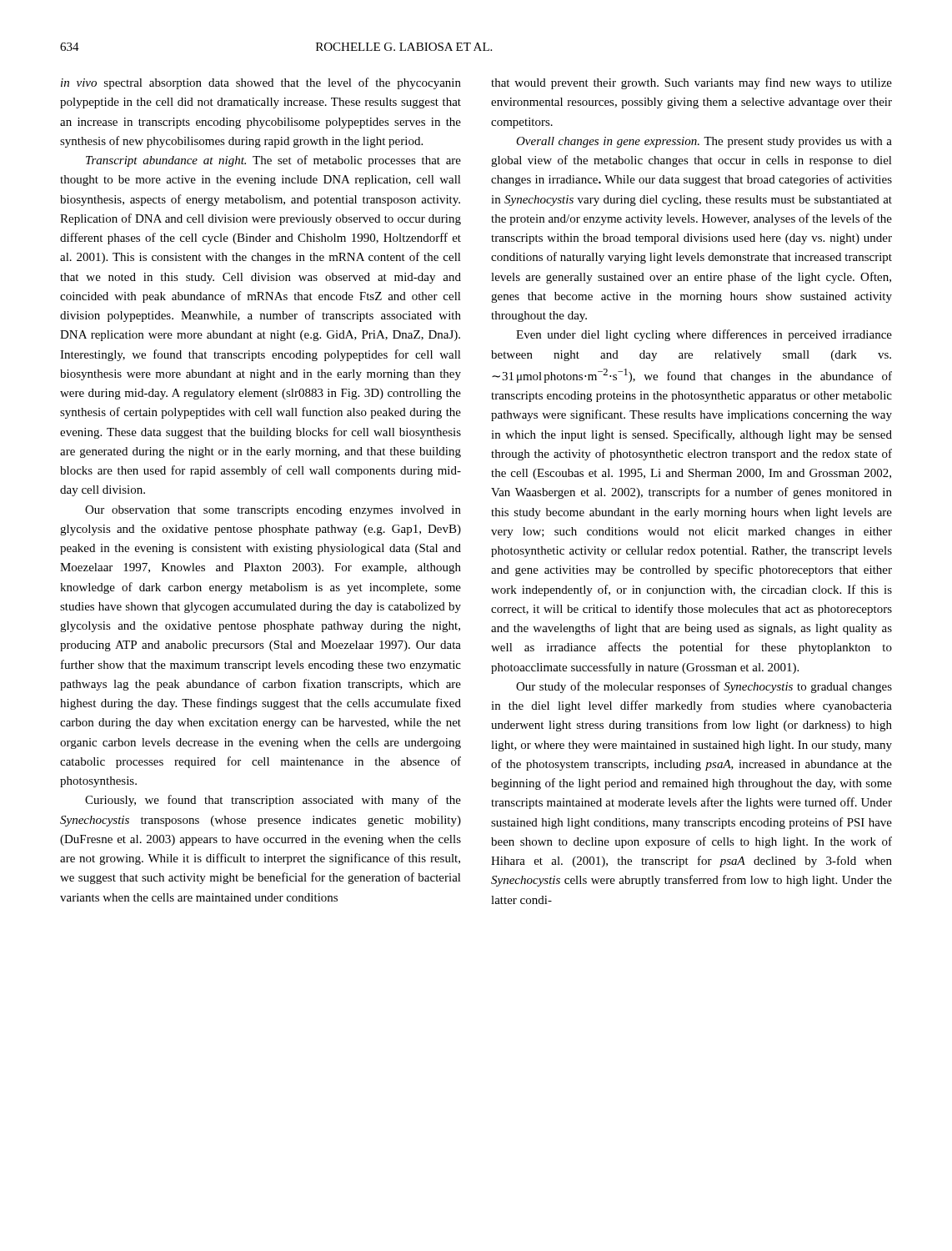Point to the region starting "in vivo spectral absorption data showed"
Image resolution: width=952 pixels, height=1251 pixels.
pos(261,83)
